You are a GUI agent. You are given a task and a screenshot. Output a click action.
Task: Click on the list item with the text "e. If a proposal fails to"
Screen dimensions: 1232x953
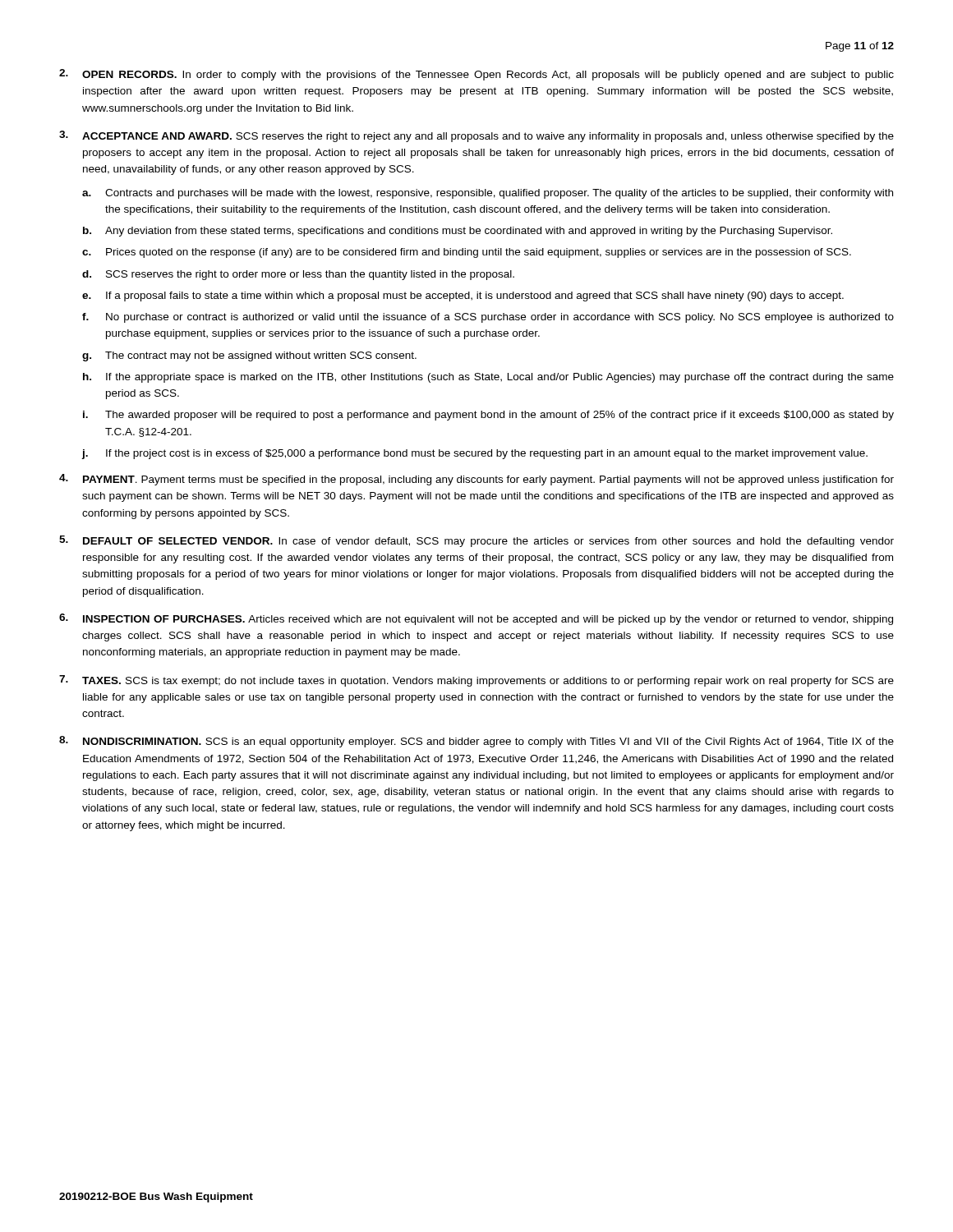(x=488, y=296)
